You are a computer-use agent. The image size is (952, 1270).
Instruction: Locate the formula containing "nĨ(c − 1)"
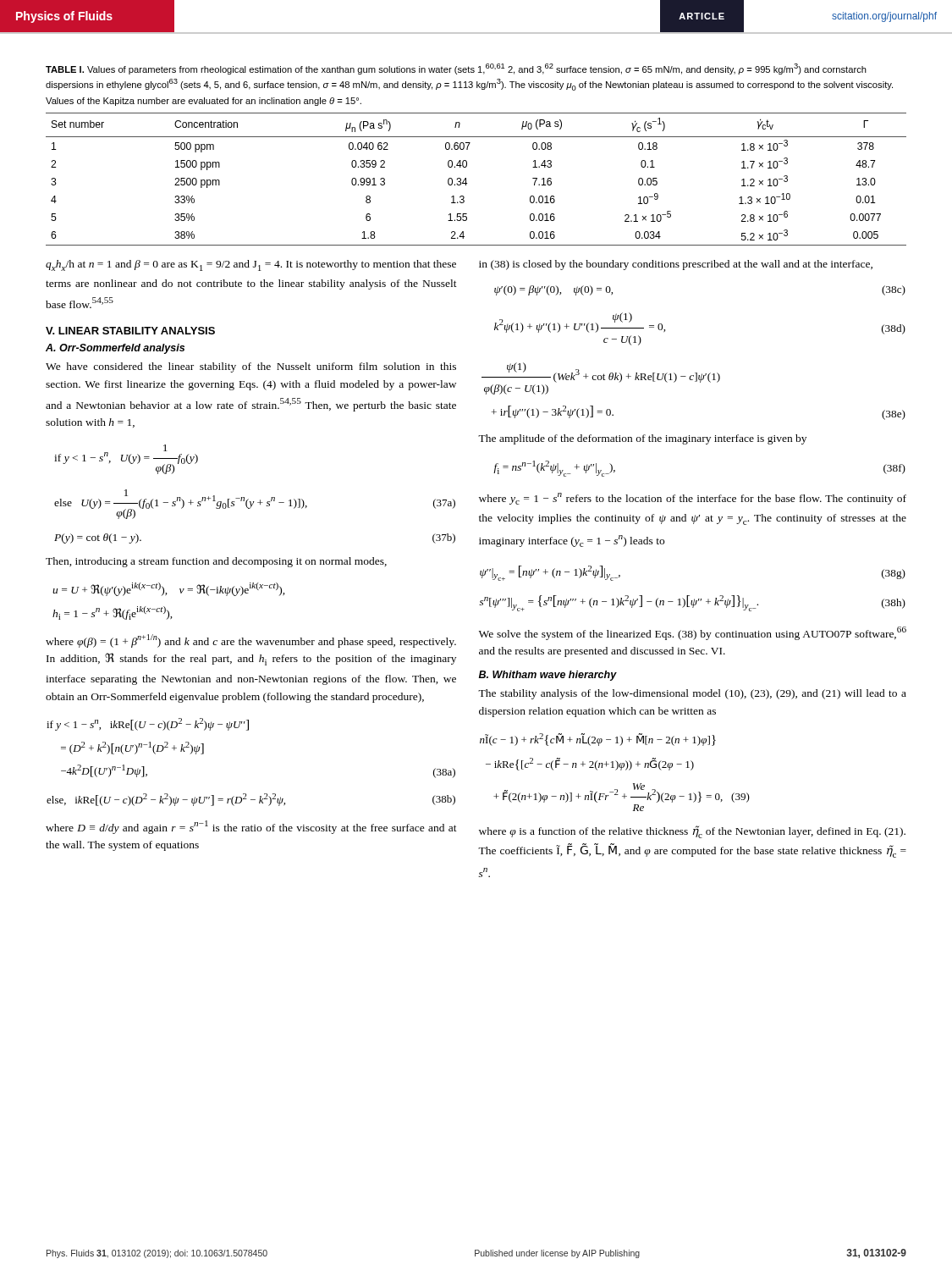pos(692,773)
